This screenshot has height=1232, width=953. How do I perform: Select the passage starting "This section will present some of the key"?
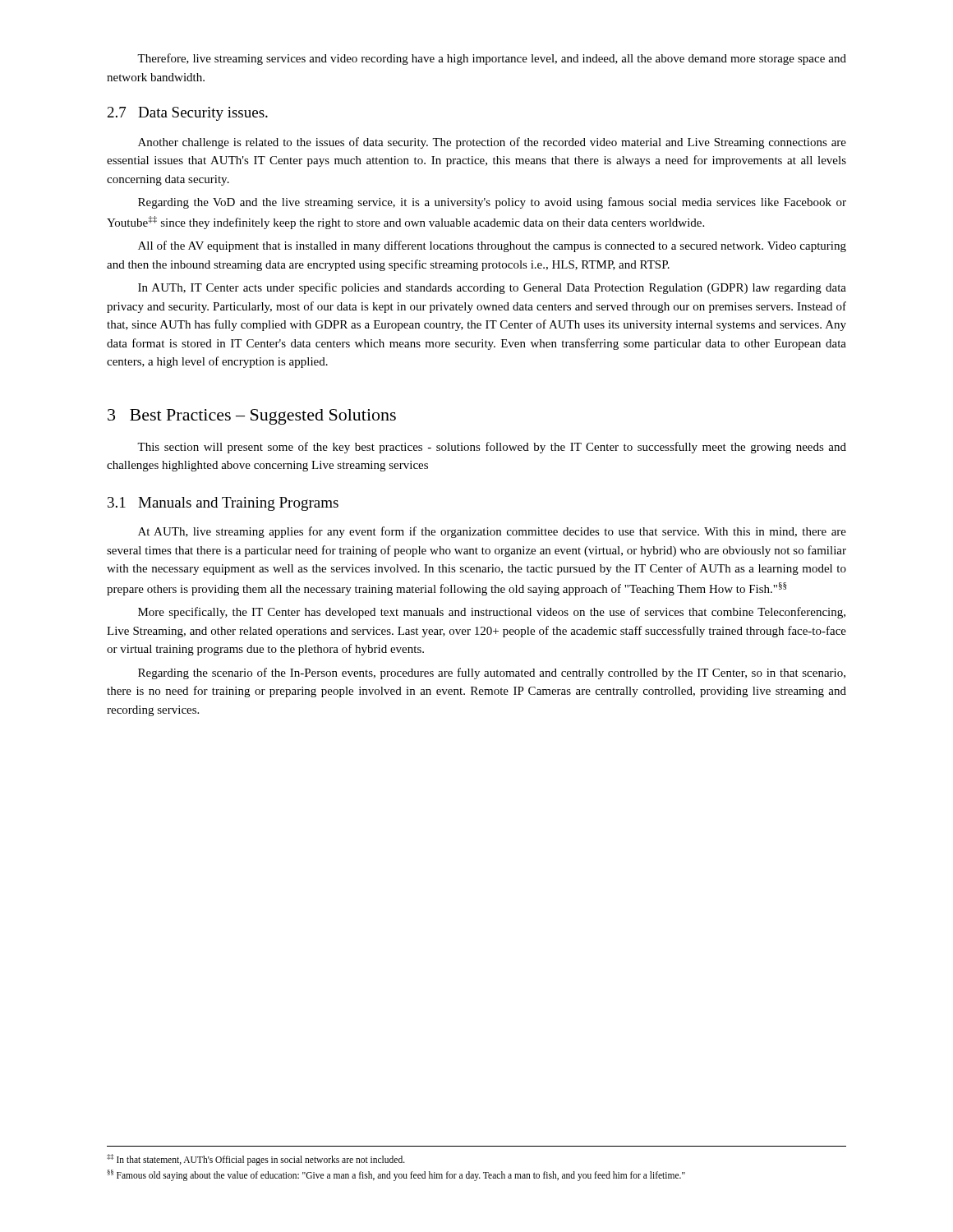click(476, 456)
